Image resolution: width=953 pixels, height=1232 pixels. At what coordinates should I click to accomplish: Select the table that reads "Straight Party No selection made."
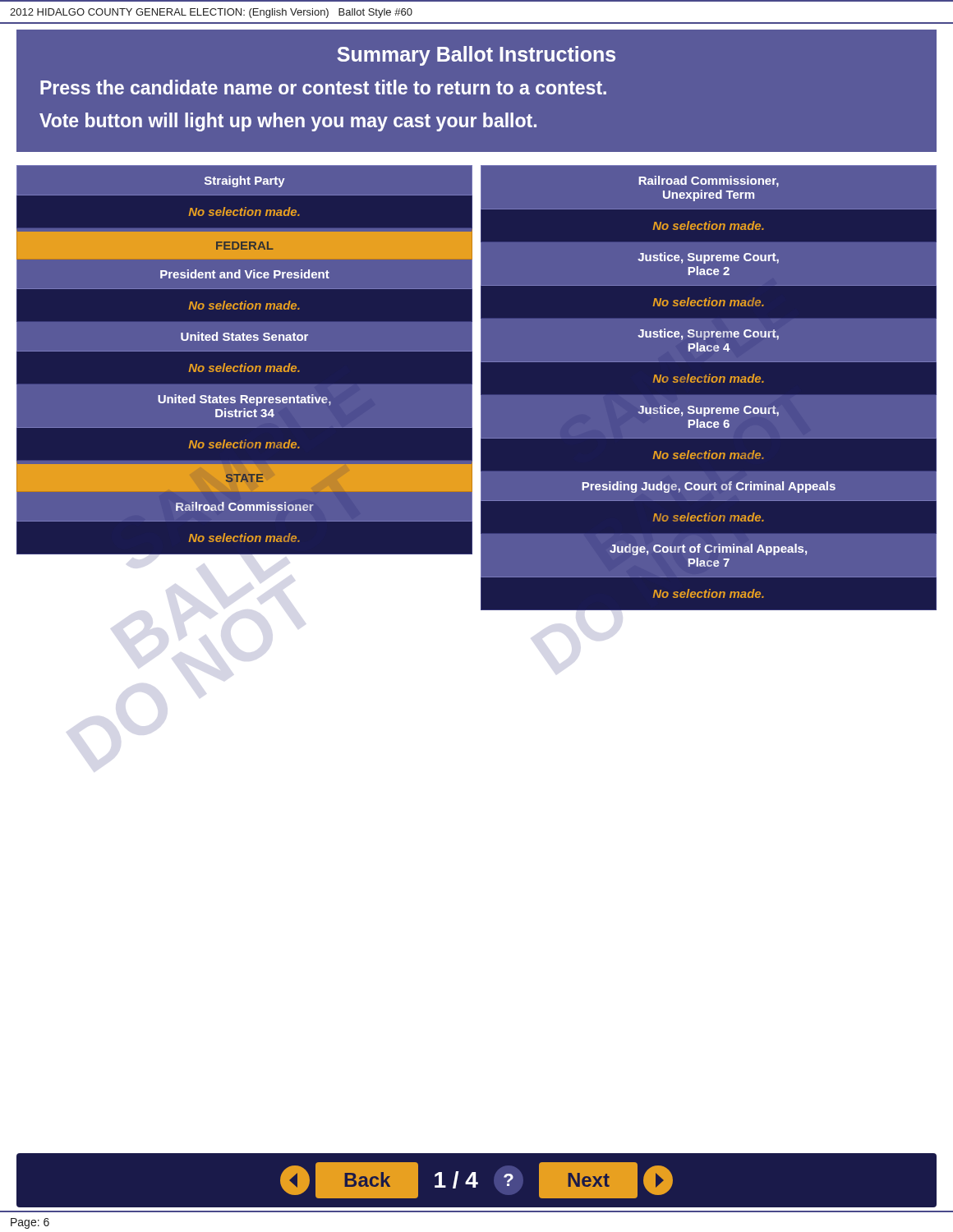pos(476,388)
